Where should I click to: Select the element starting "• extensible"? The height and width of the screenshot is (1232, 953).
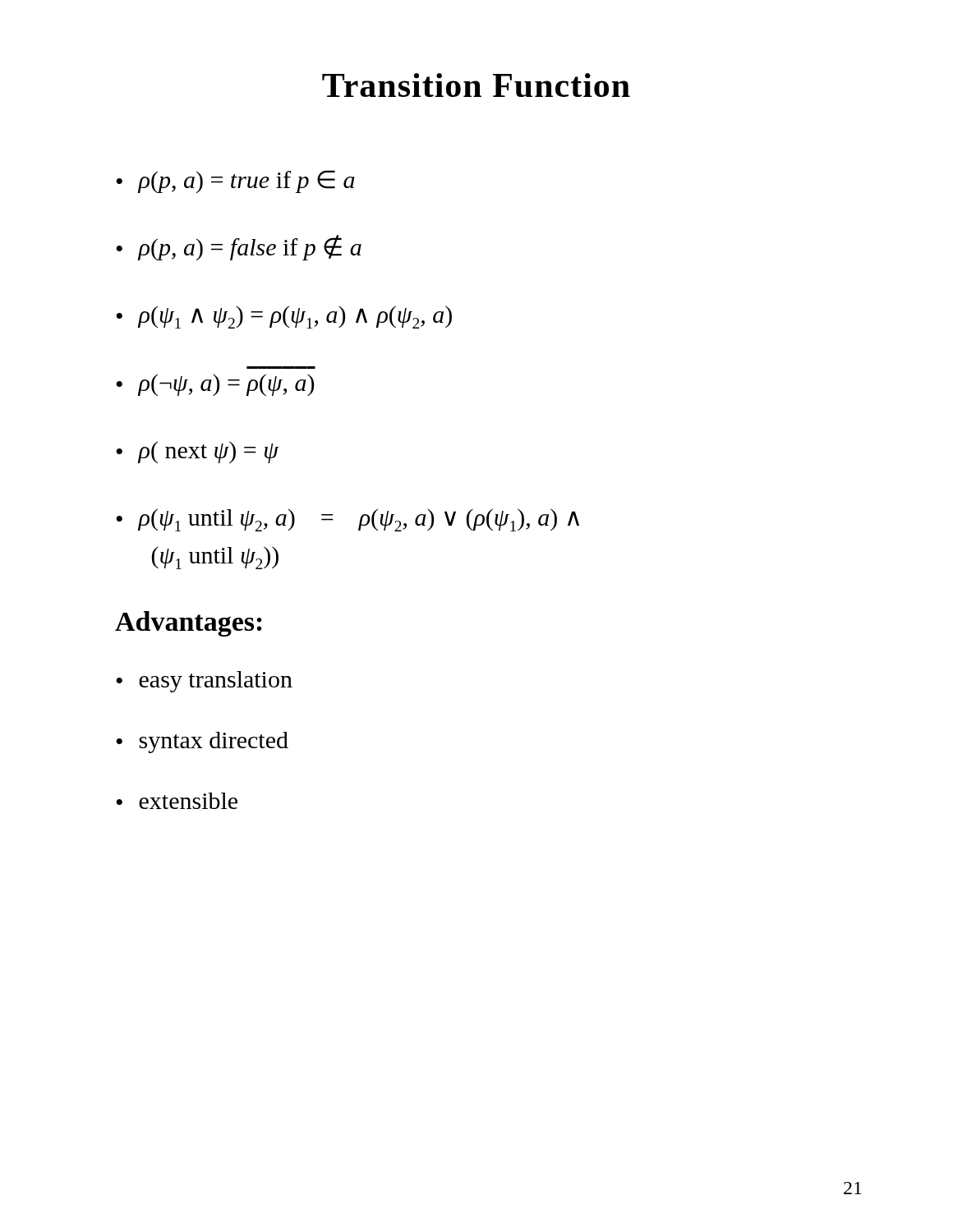click(x=177, y=802)
